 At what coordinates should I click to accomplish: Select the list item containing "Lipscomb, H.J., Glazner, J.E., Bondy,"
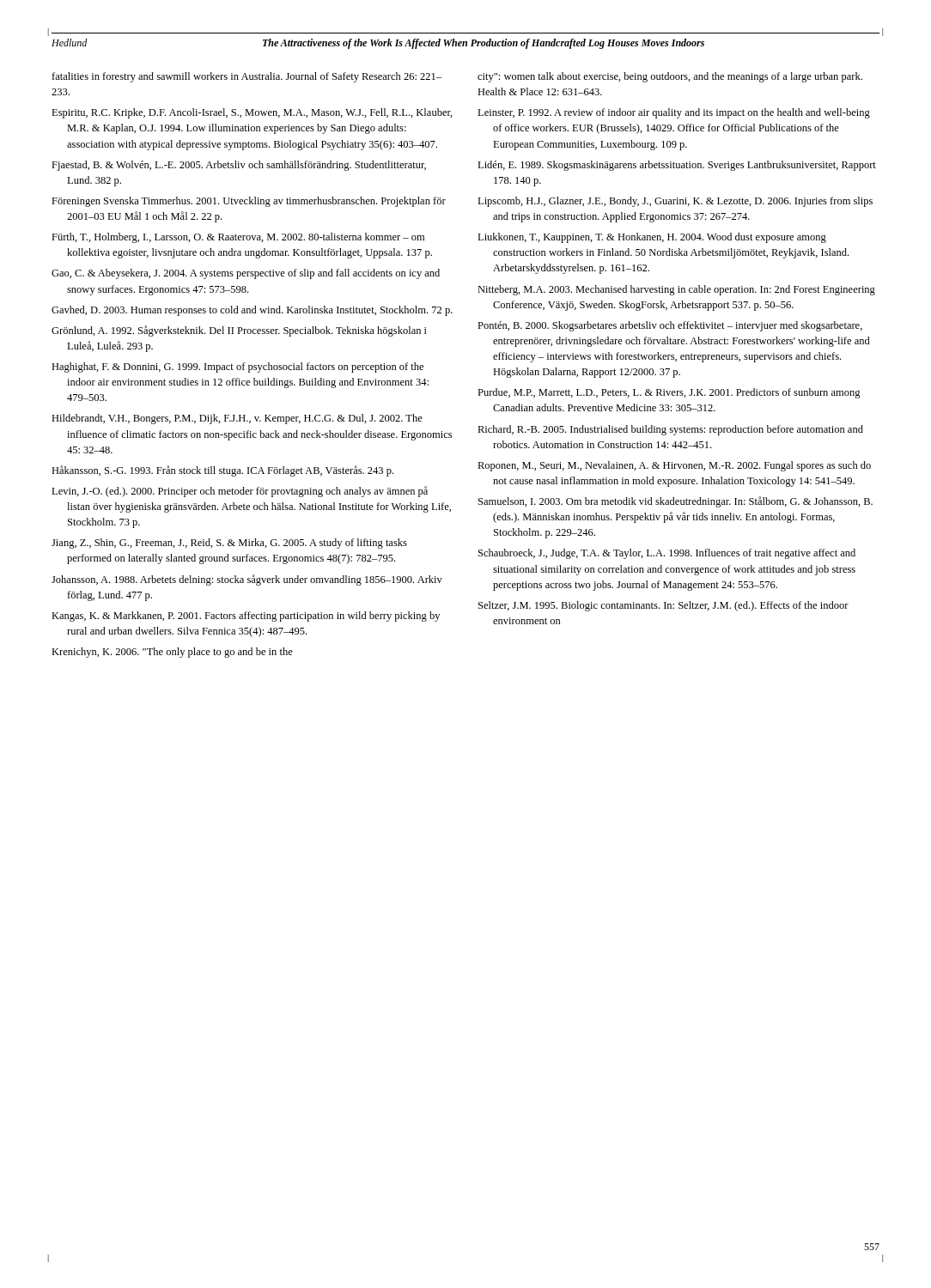[675, 209]
